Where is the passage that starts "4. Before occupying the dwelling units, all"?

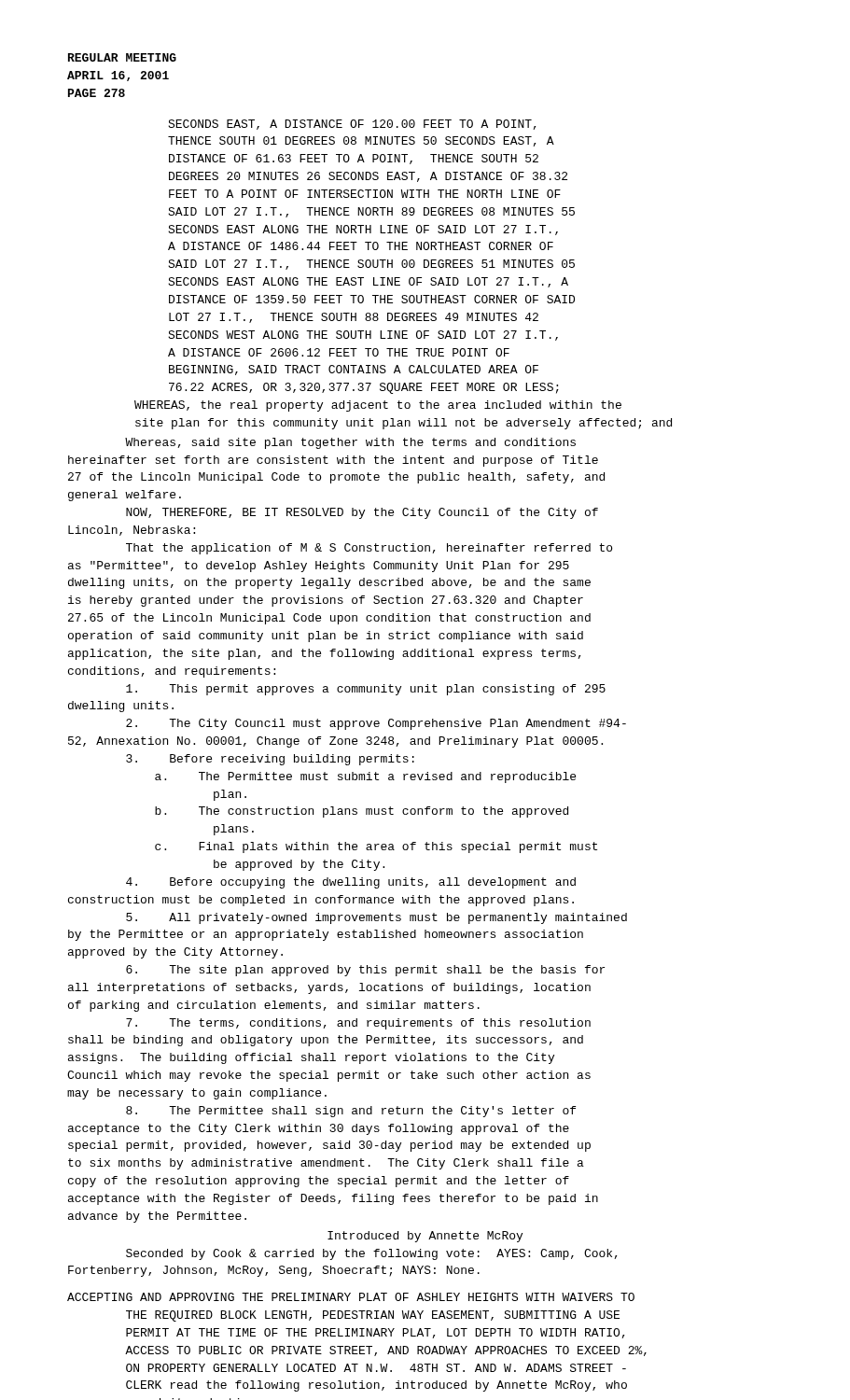pos(322,891)
